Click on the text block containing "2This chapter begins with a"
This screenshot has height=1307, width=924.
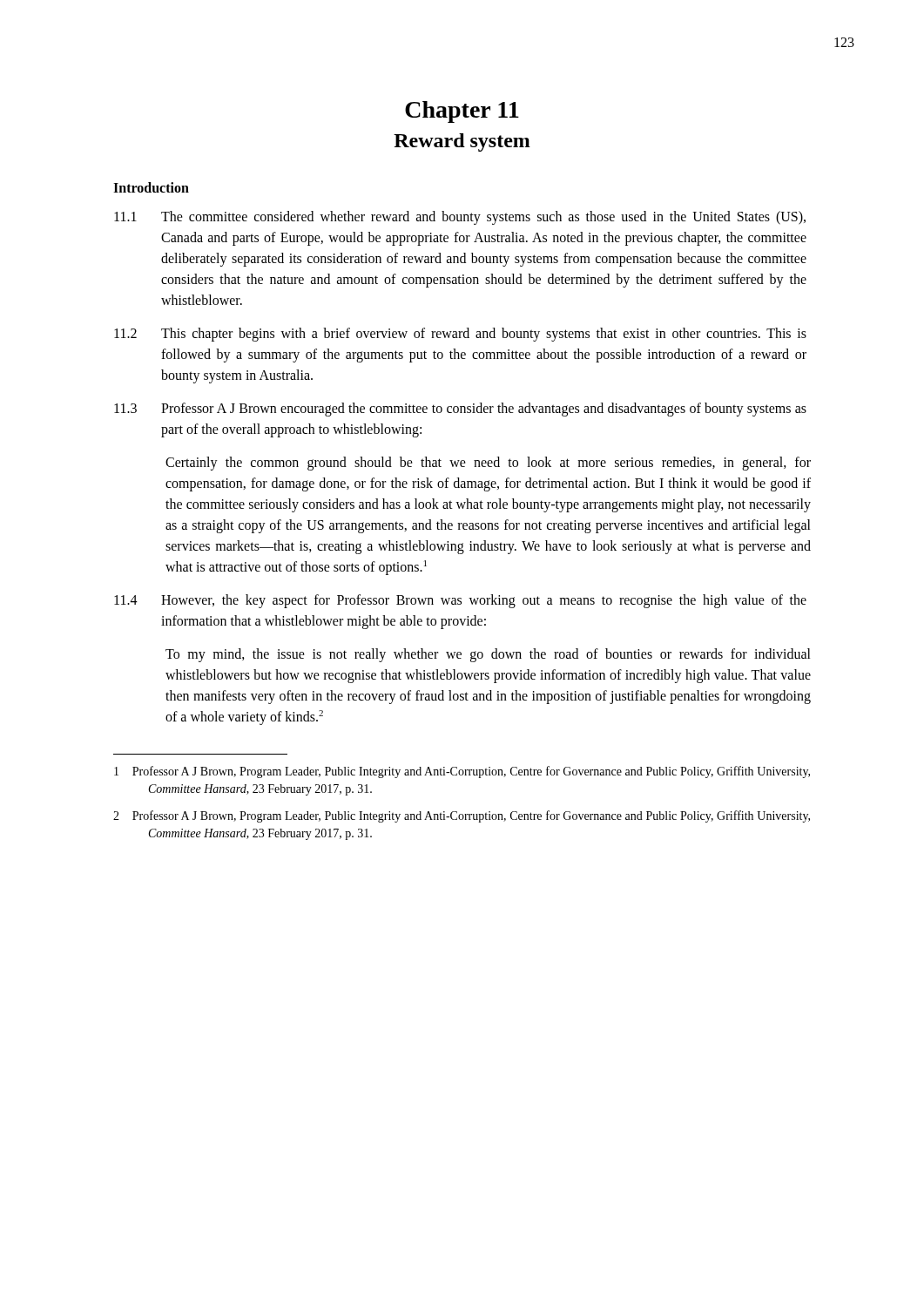click(460, 355)
